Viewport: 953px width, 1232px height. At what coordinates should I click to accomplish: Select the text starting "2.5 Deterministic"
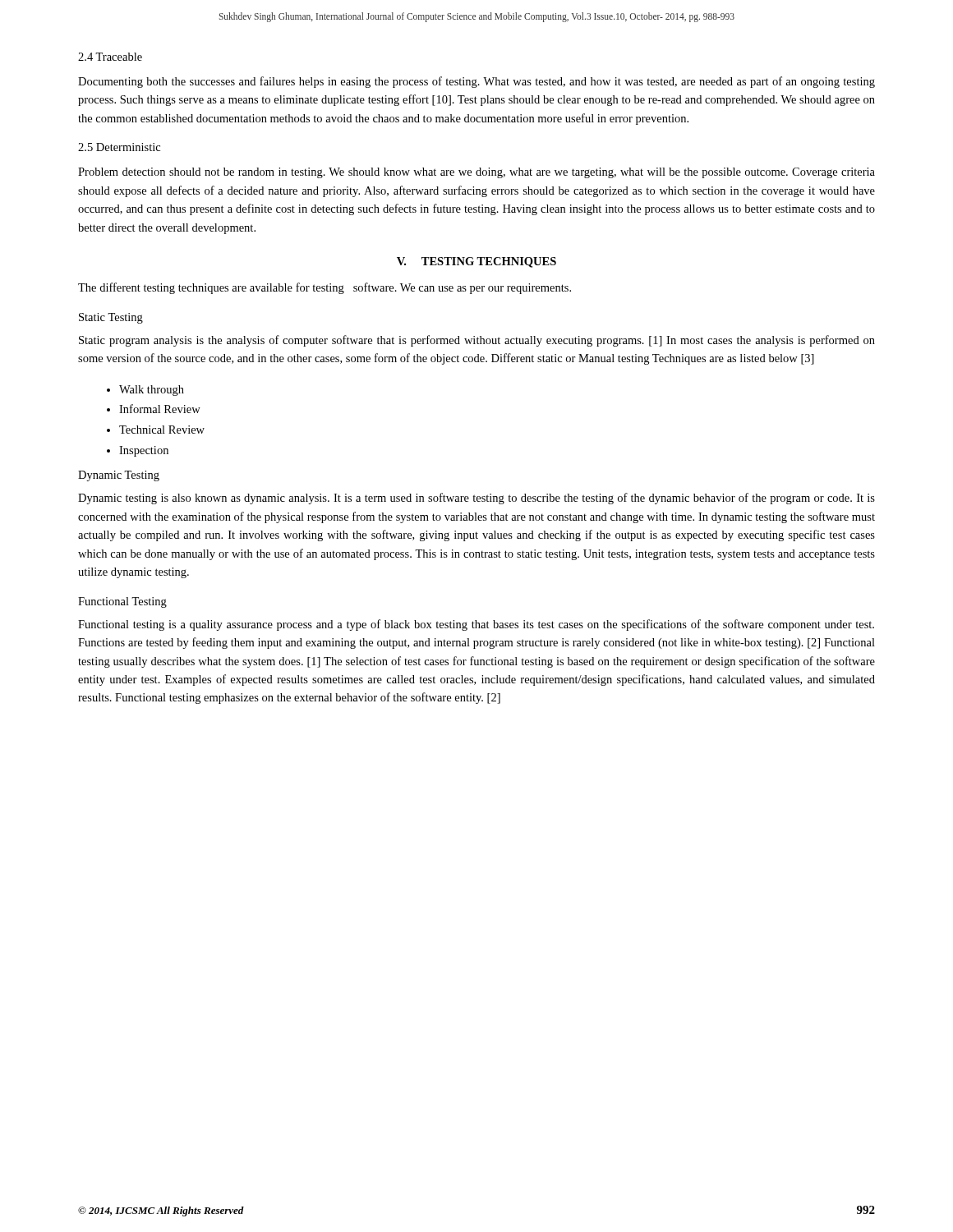coord(119,147)
